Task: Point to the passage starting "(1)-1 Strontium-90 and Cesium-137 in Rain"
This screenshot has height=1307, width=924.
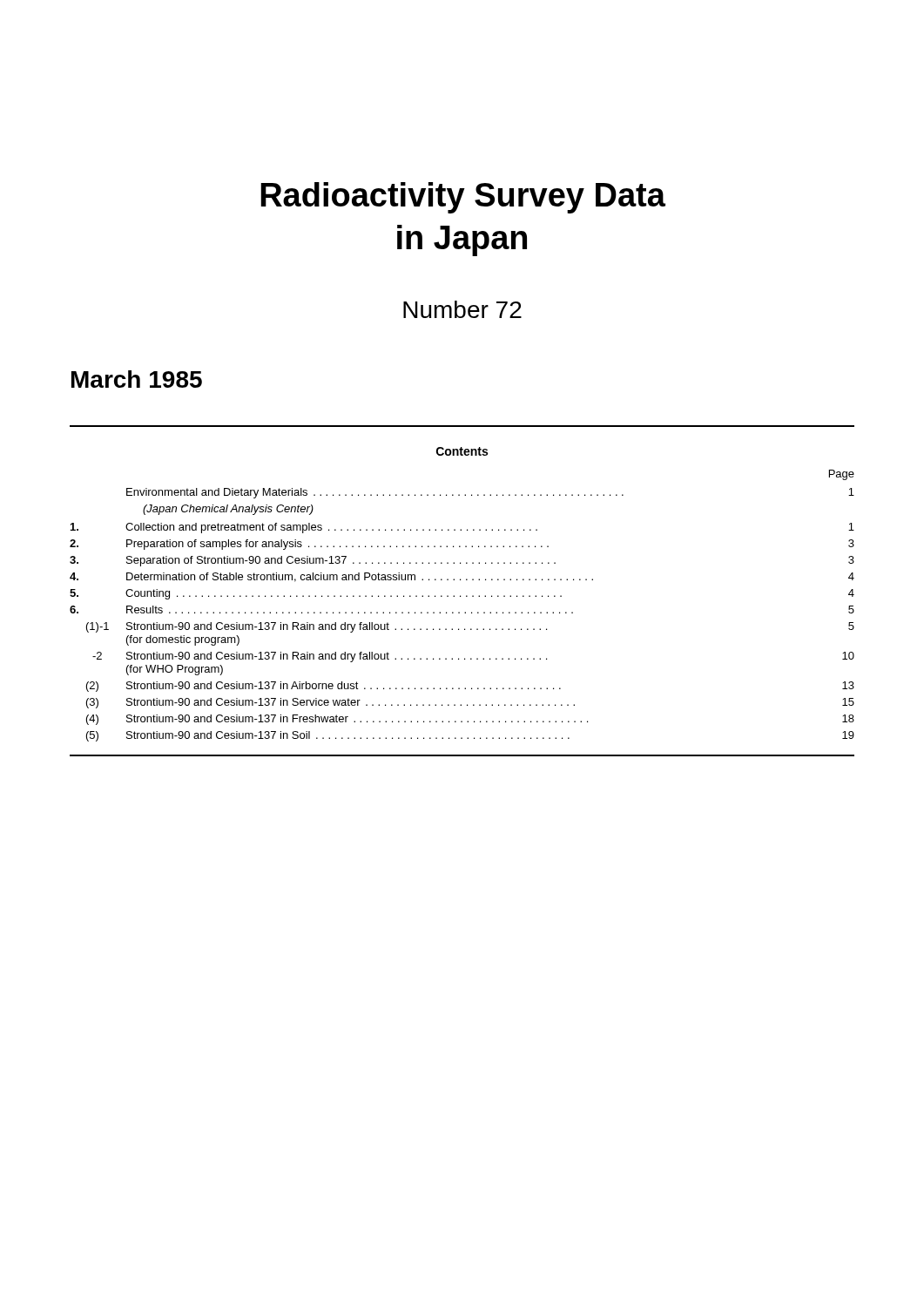Action: (462, 633)
